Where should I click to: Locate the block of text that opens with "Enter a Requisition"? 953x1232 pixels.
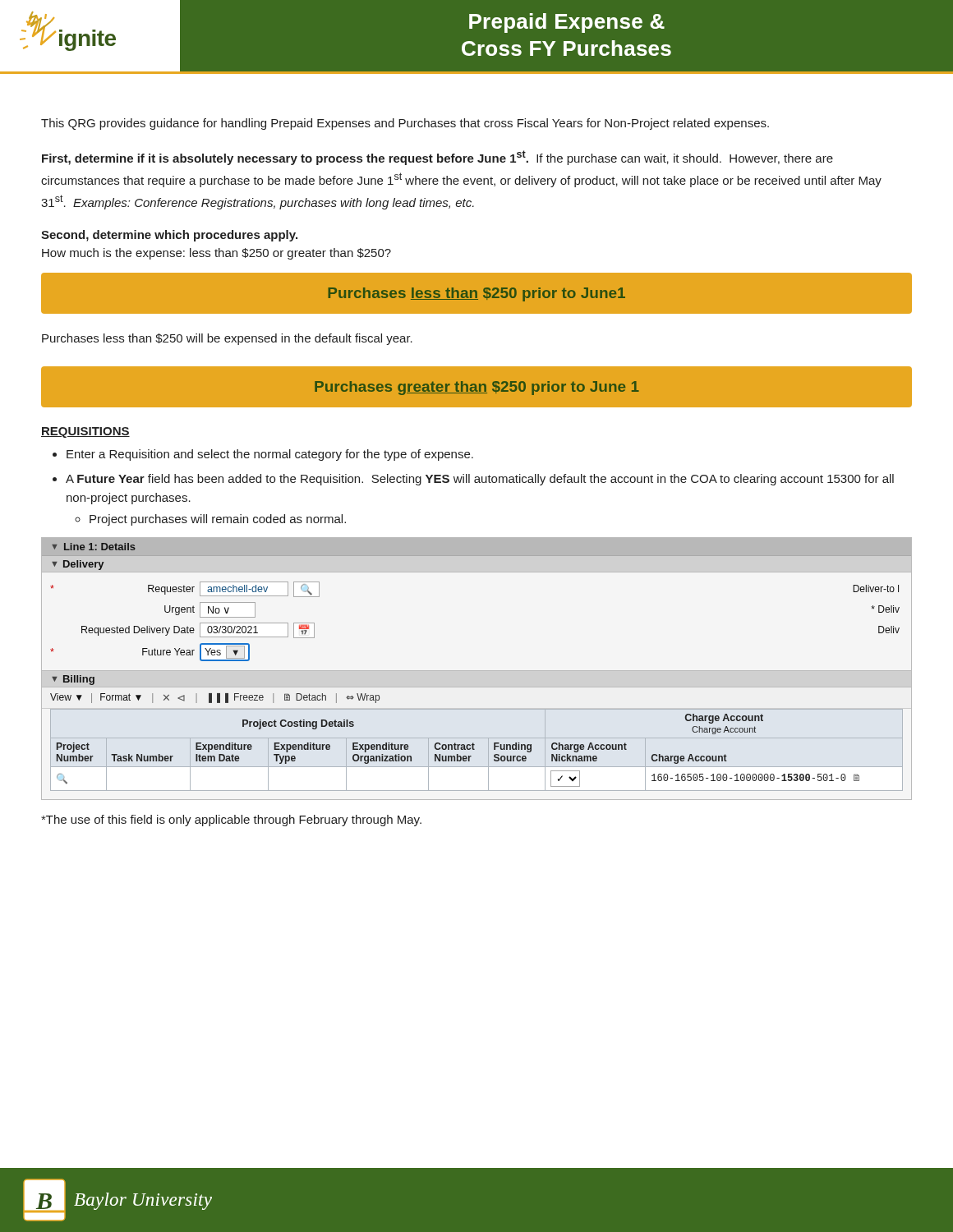pos(270,453)
